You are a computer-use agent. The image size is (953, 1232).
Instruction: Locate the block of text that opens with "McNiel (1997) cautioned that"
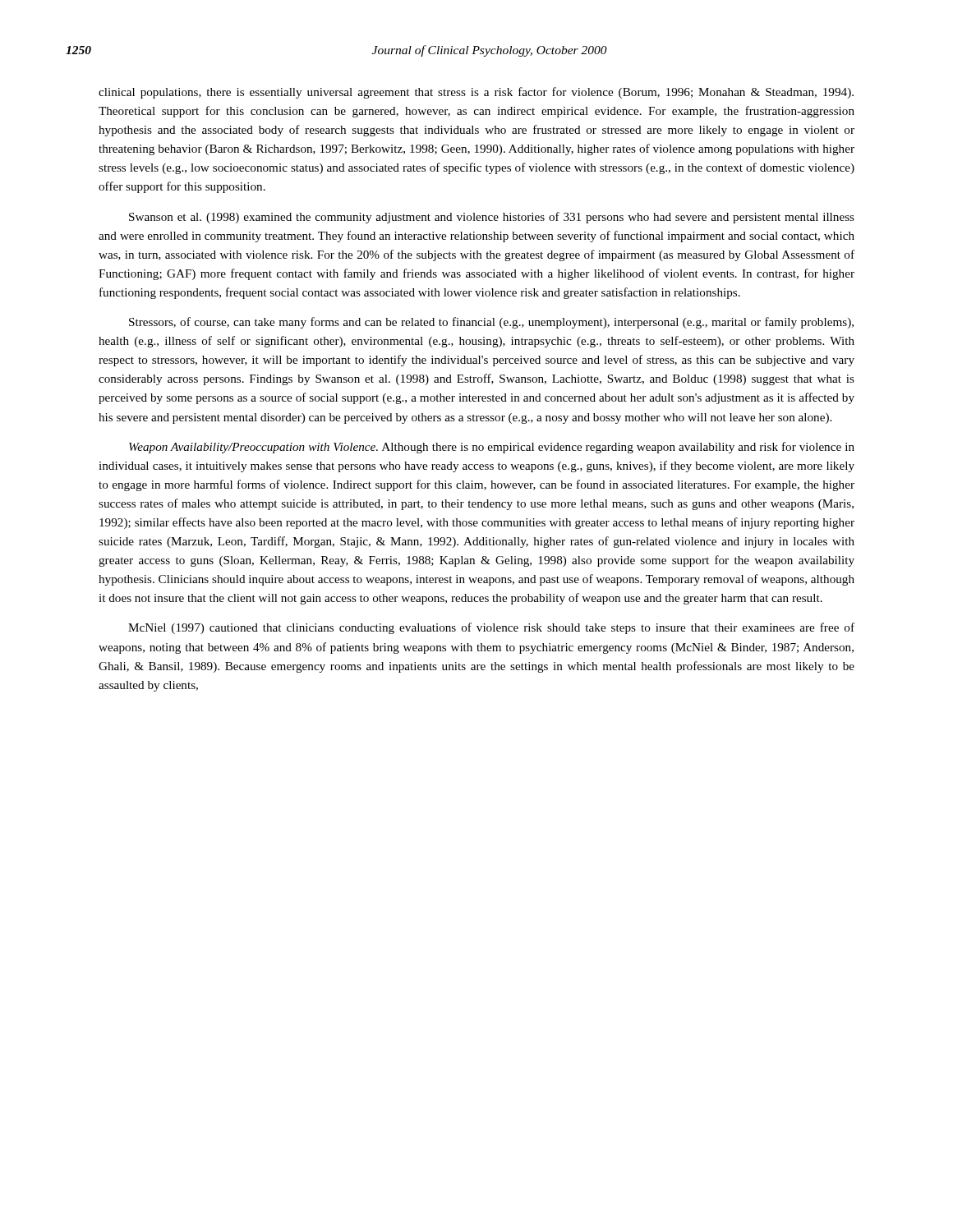[x=476, y=656]
